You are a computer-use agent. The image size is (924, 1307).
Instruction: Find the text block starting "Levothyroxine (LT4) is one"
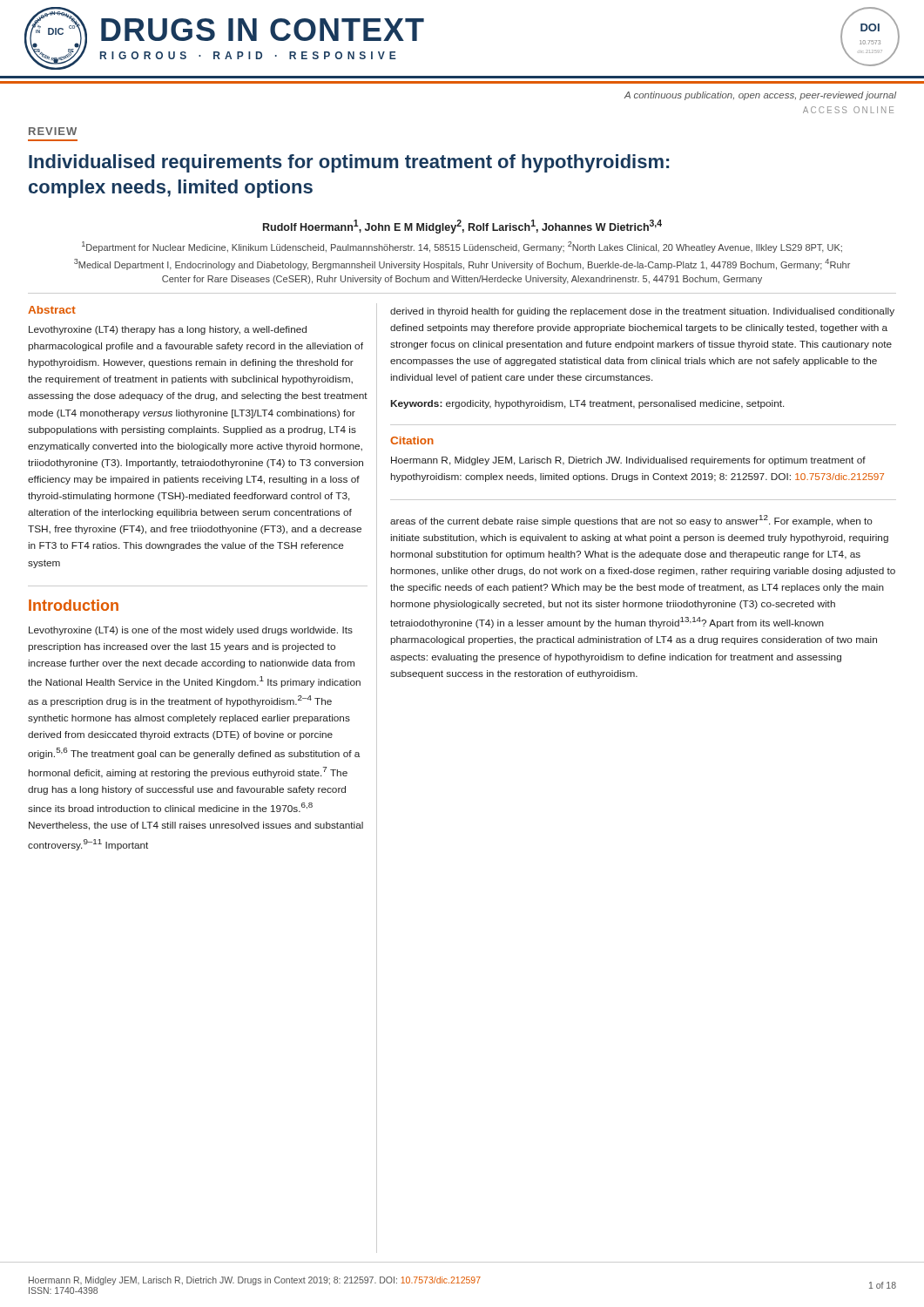[x=196, y=737]
